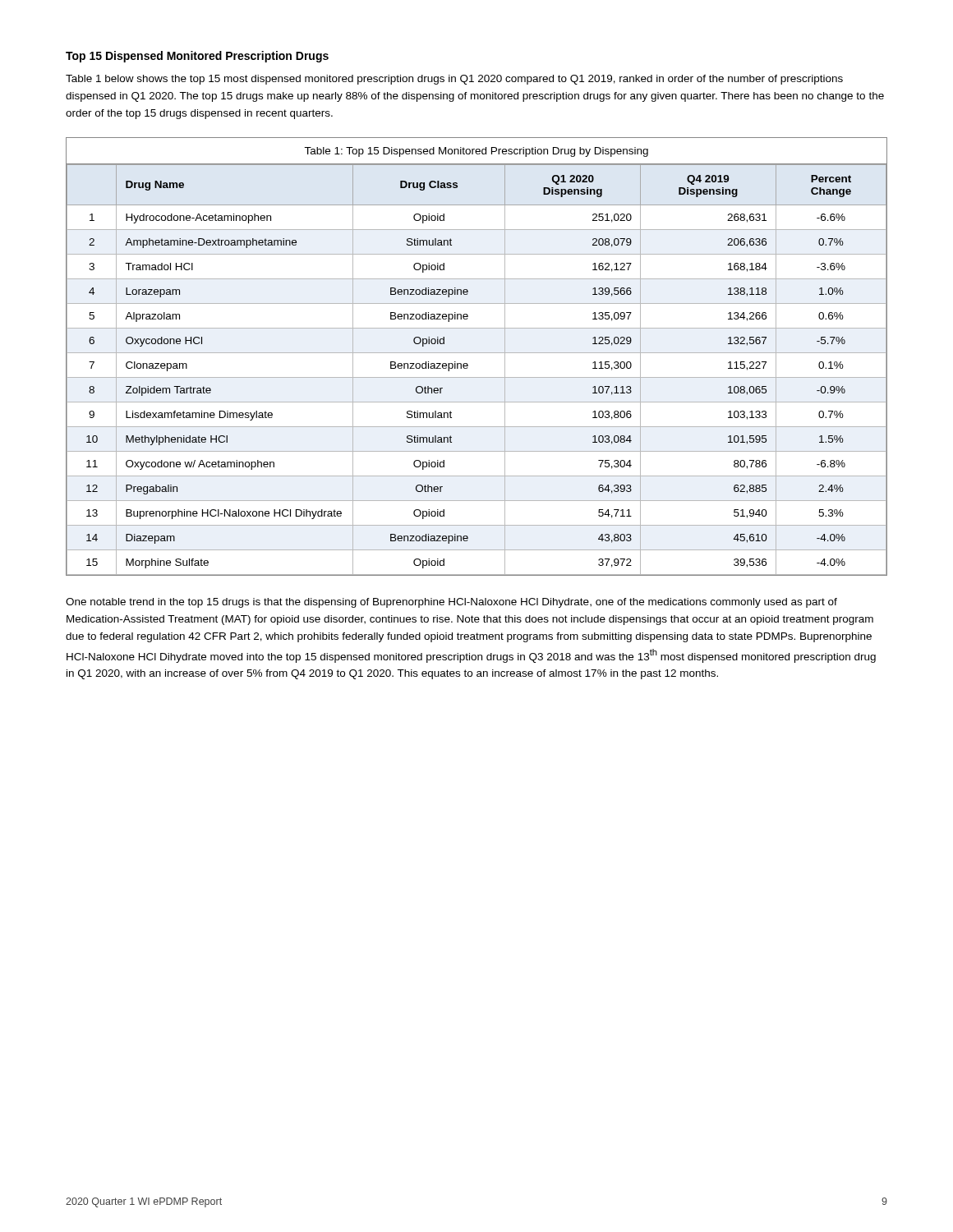953x1232 pixels.
Task: Click on the text block with the text "Table 1 below"
Action: [x=475, y=96]
